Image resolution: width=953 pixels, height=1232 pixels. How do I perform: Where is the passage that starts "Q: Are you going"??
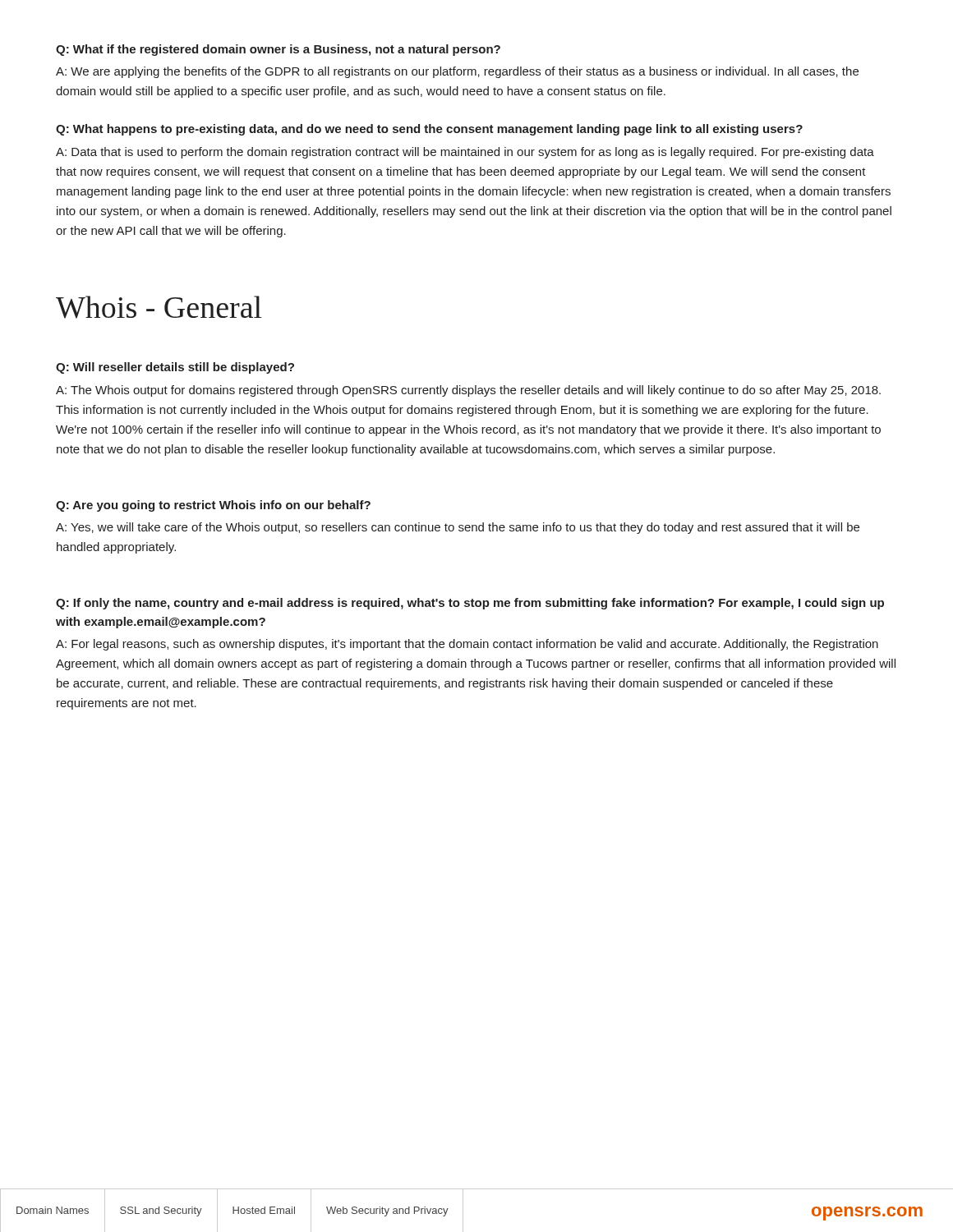click(x=476, y=526)
